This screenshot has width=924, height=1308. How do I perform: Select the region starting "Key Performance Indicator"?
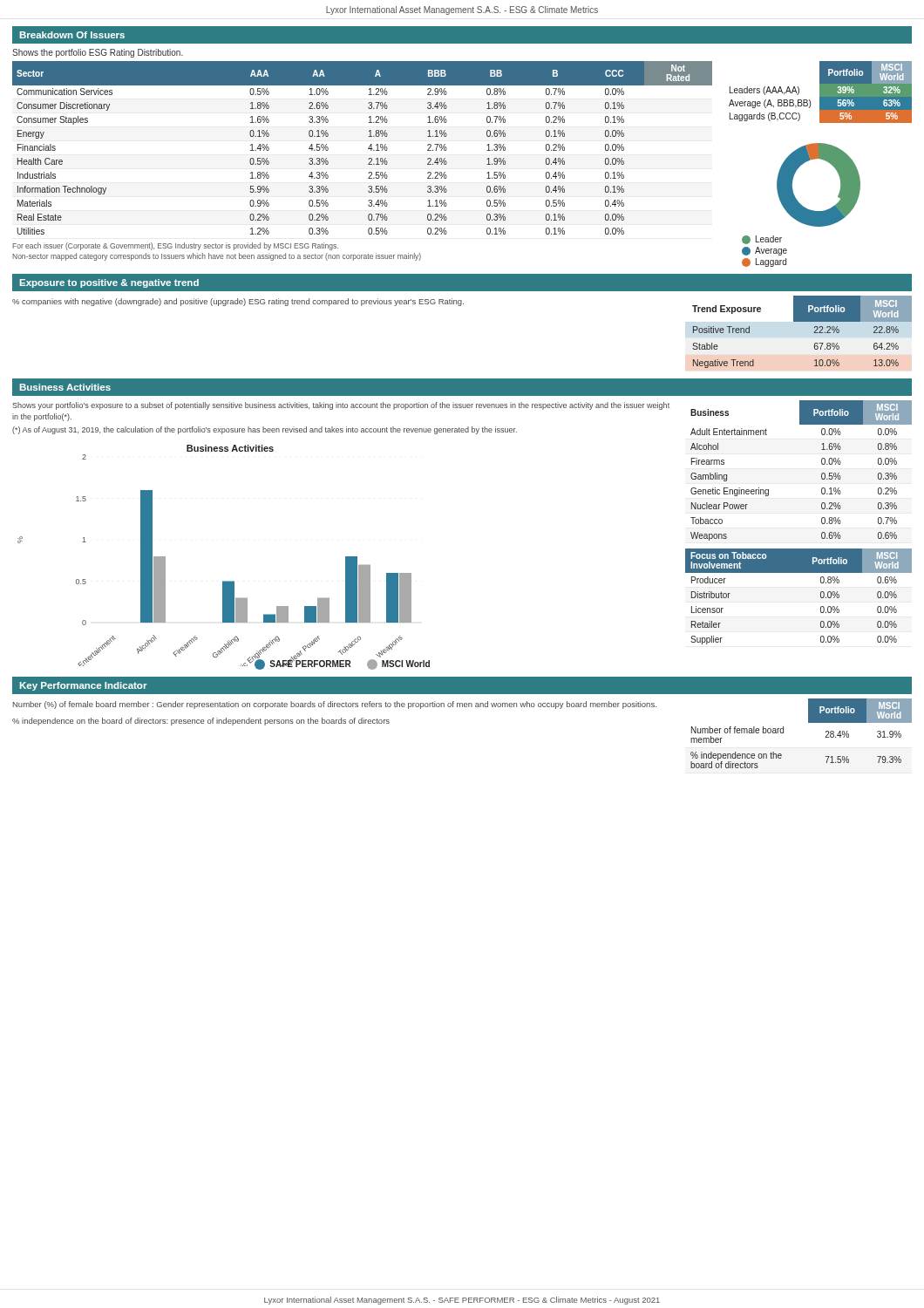pos(83,685)
